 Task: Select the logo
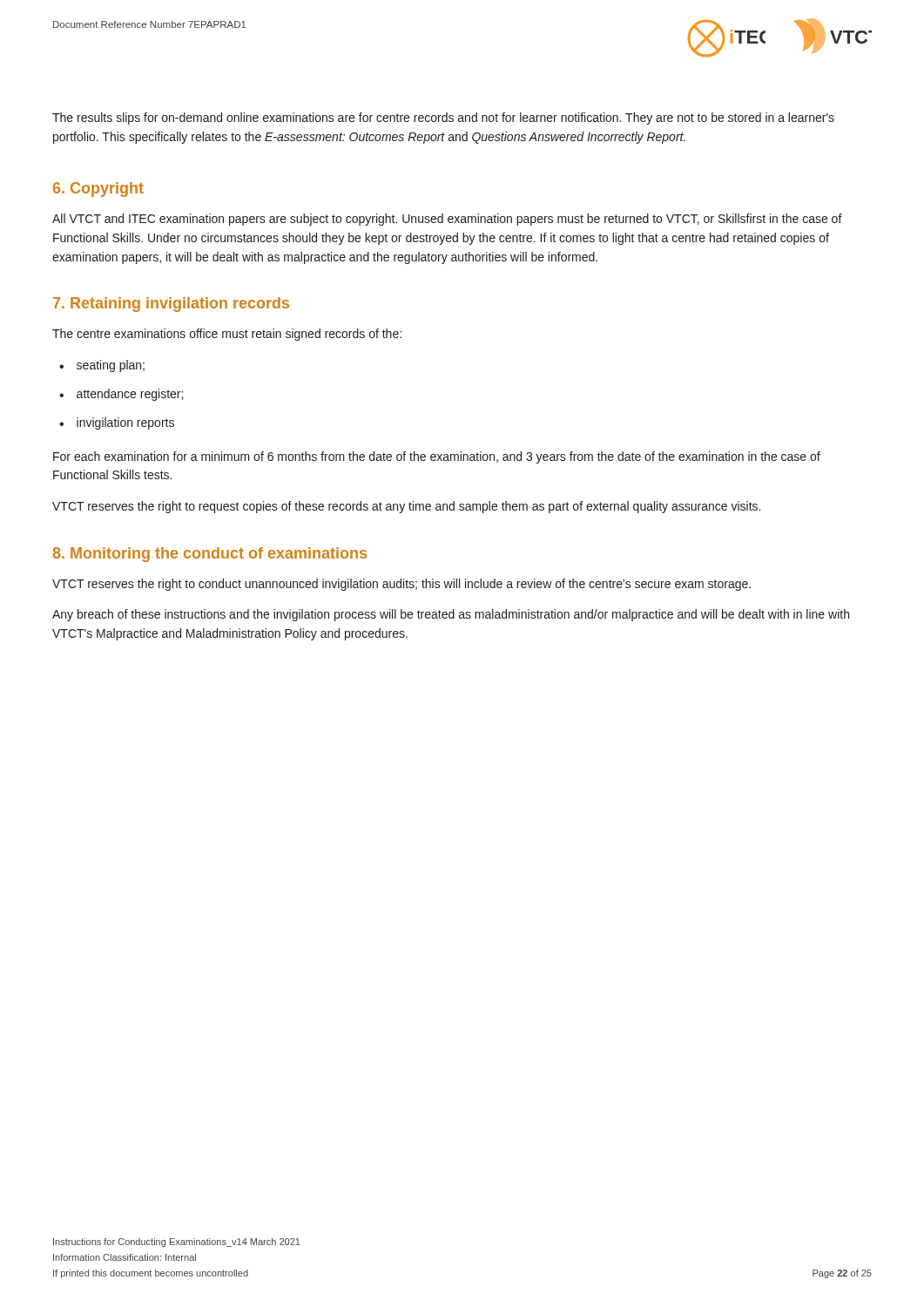point(779,38)
